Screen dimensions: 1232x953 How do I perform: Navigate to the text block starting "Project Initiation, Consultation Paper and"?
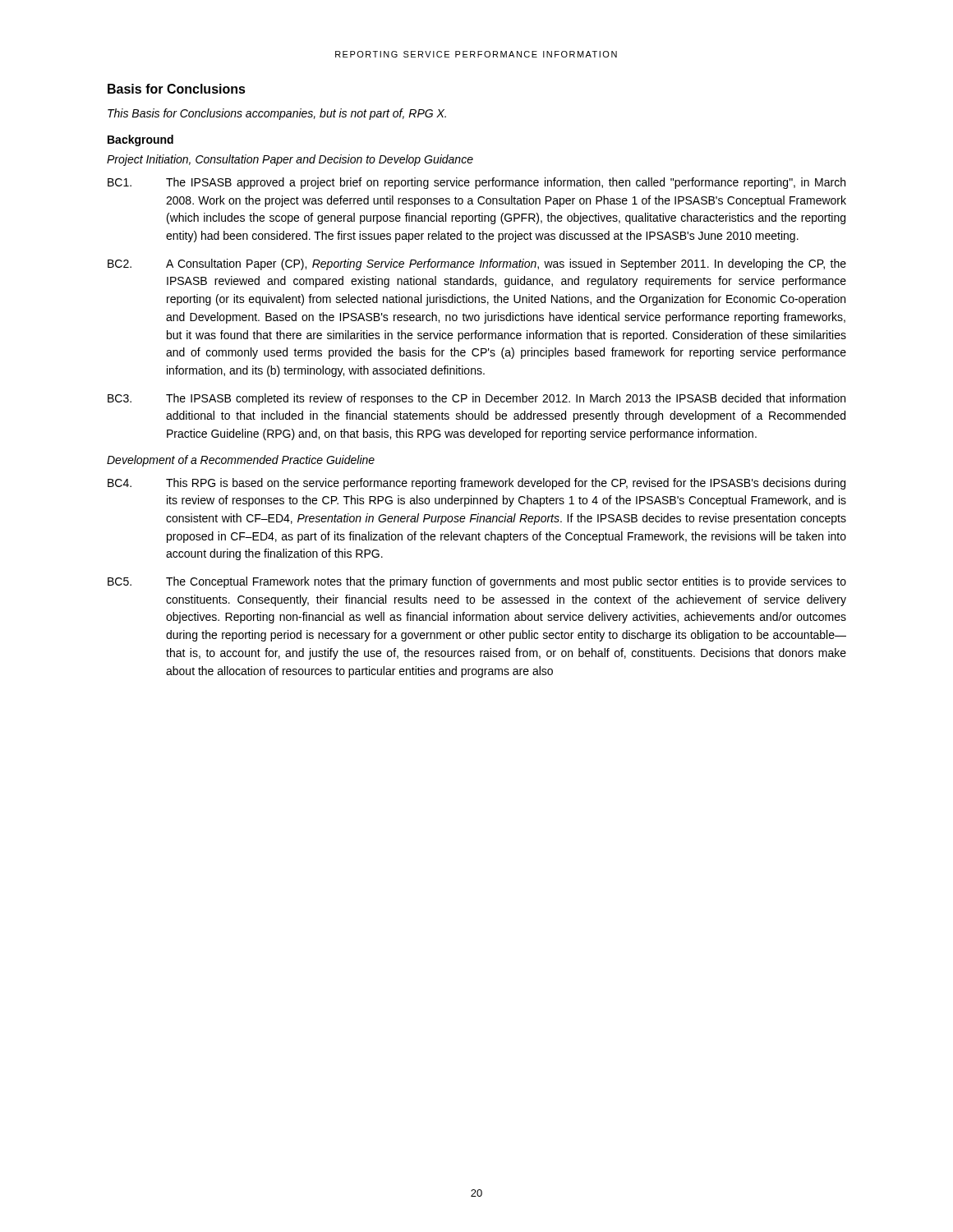click(x=476, y=159)
